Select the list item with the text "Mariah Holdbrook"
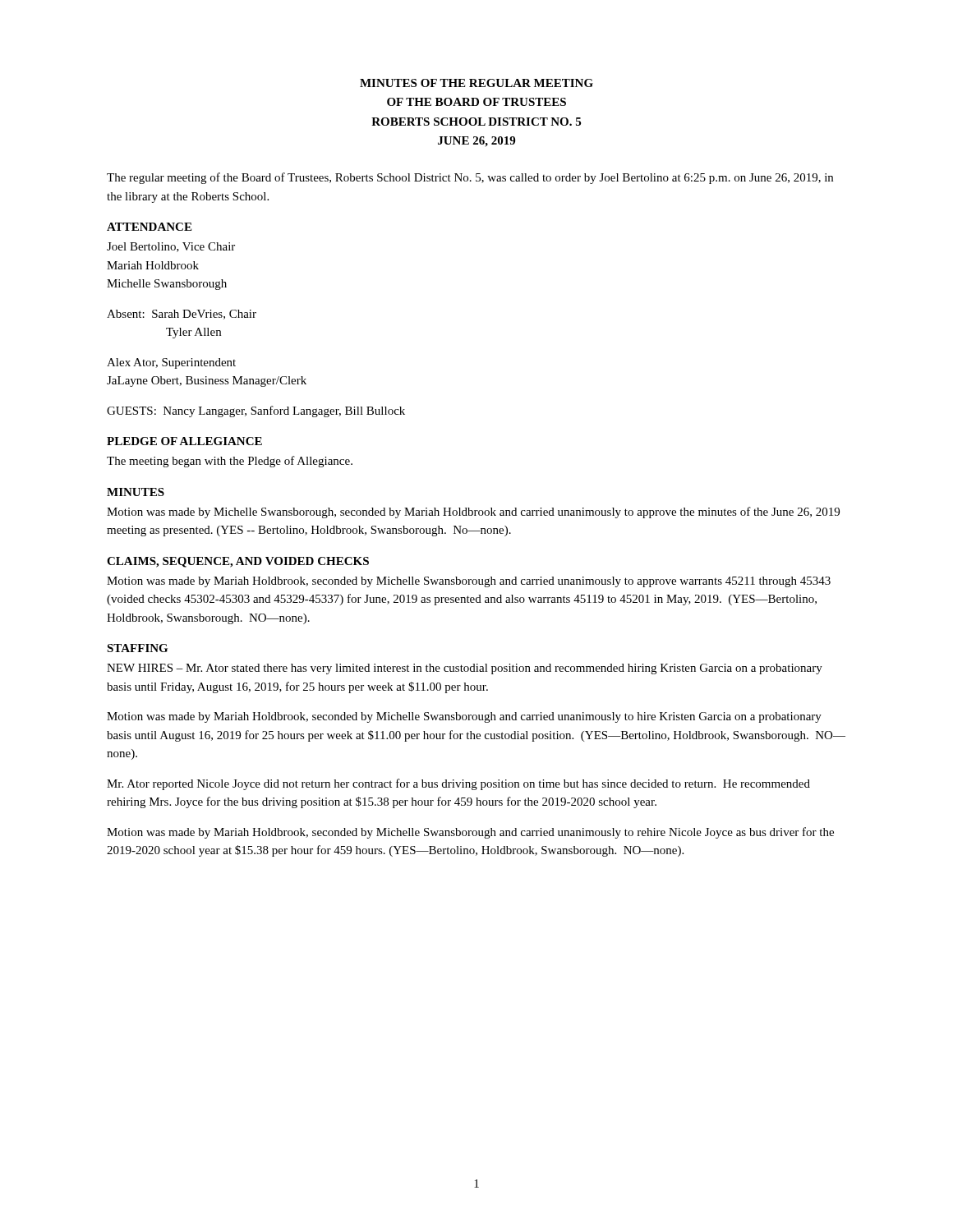This screenshot has width=953, height=1232. (153, 265)
